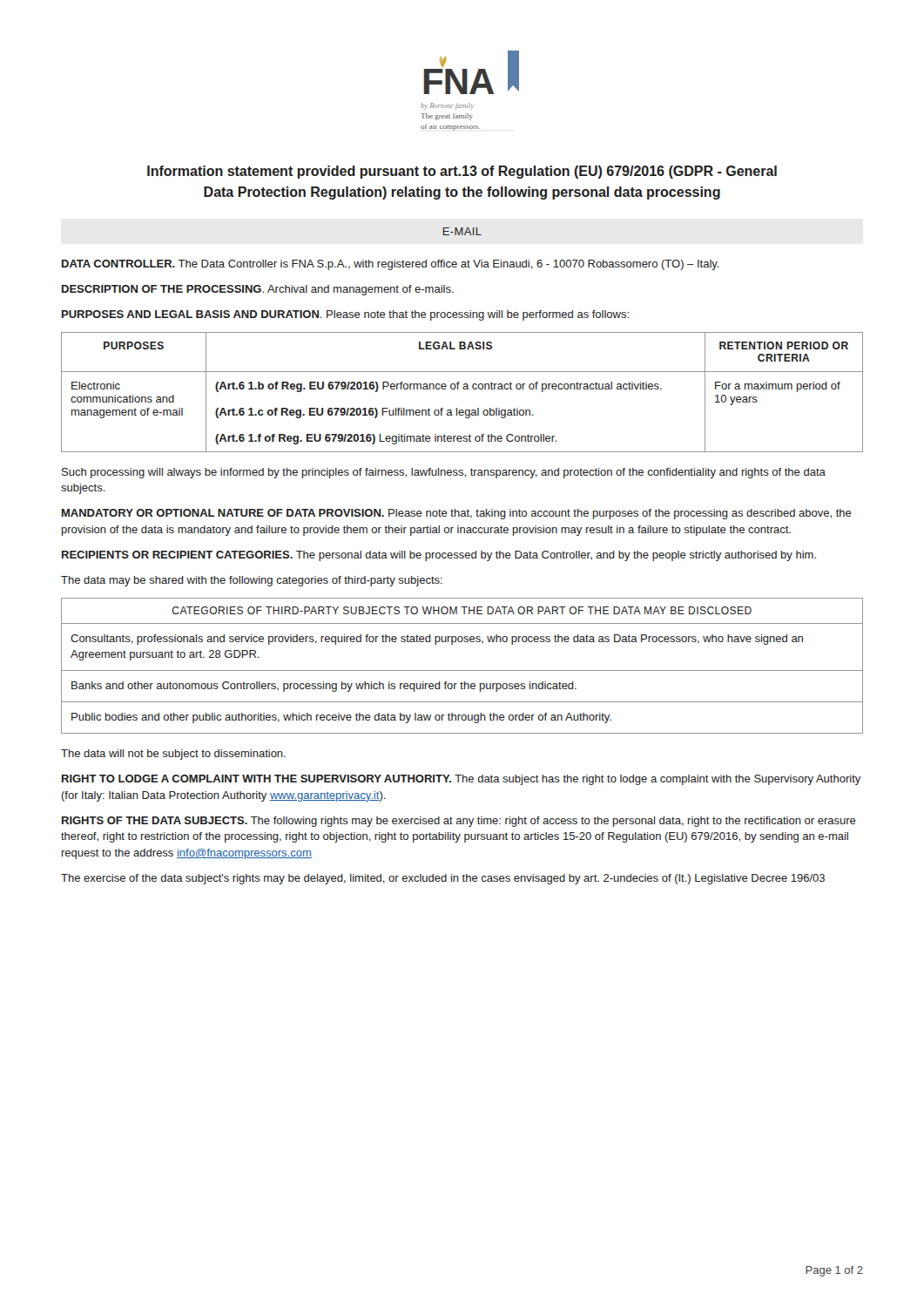924x1307 pixels.
Task: Navigate to the region starting "The data may"
Action: [x=252, y=581]
